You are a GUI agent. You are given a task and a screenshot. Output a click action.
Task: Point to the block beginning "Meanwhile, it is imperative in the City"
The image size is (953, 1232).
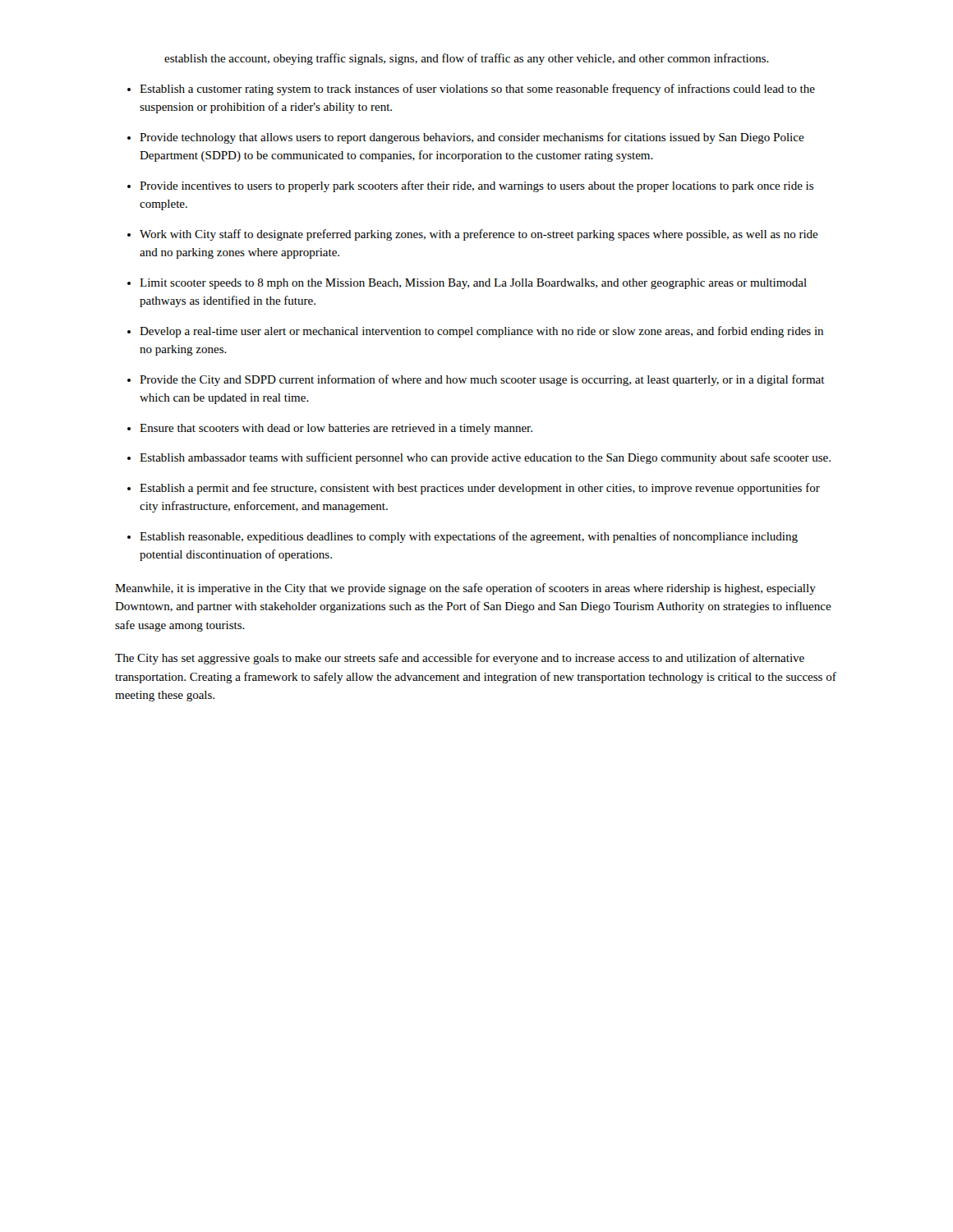[x=473, y=606]
